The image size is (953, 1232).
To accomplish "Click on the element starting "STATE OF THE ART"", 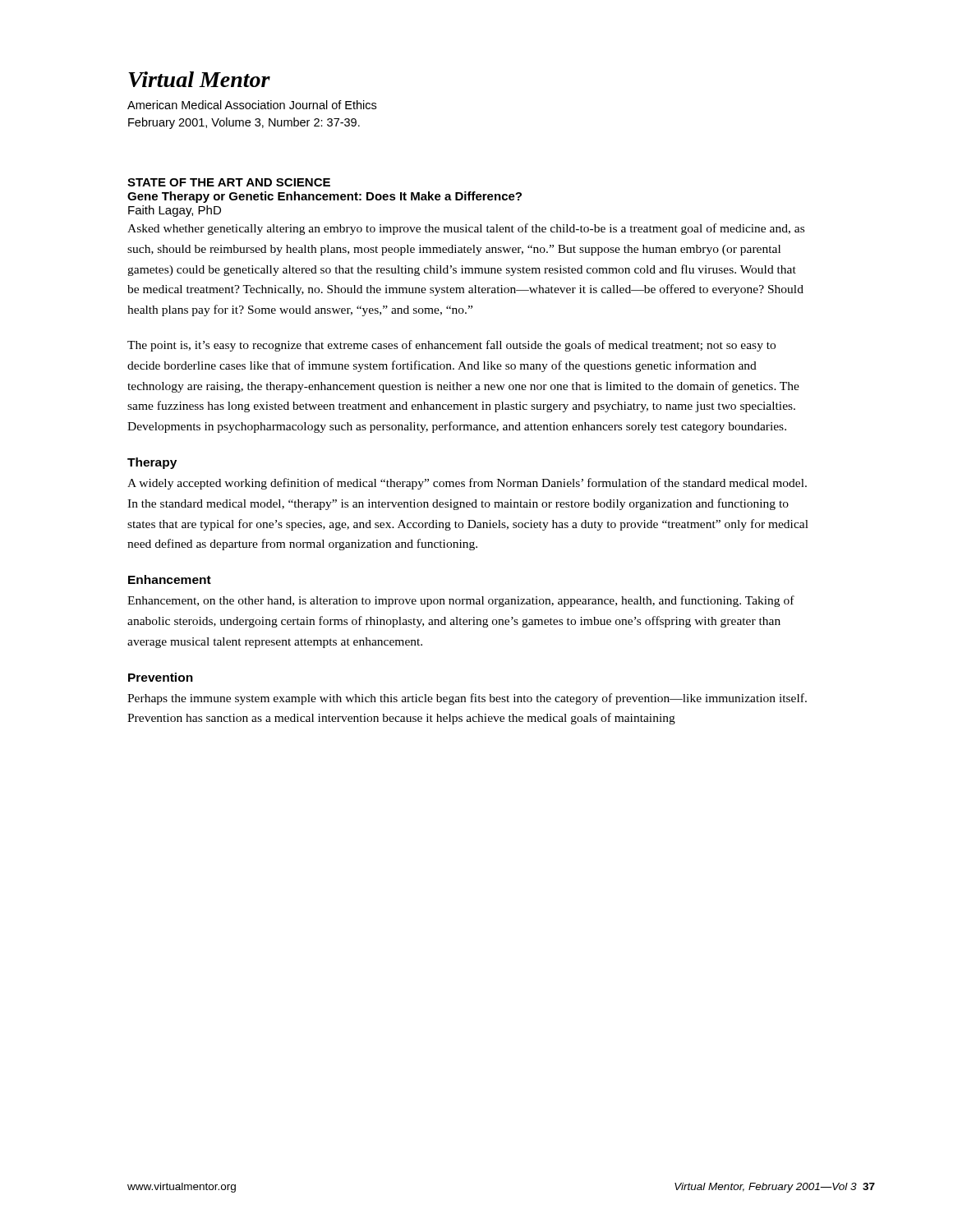I will 468,196.
